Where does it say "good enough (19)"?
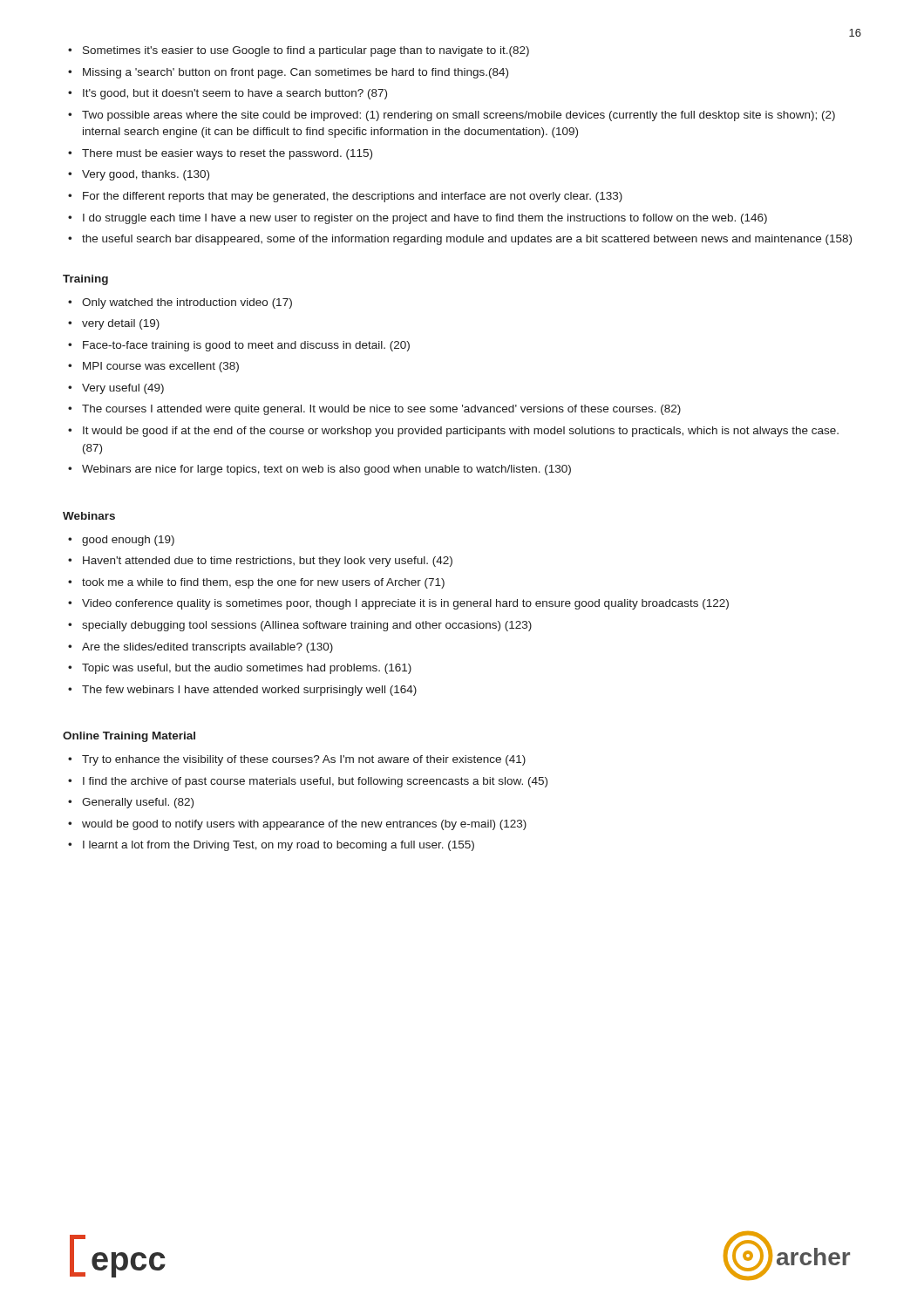 tap(128, 539)
